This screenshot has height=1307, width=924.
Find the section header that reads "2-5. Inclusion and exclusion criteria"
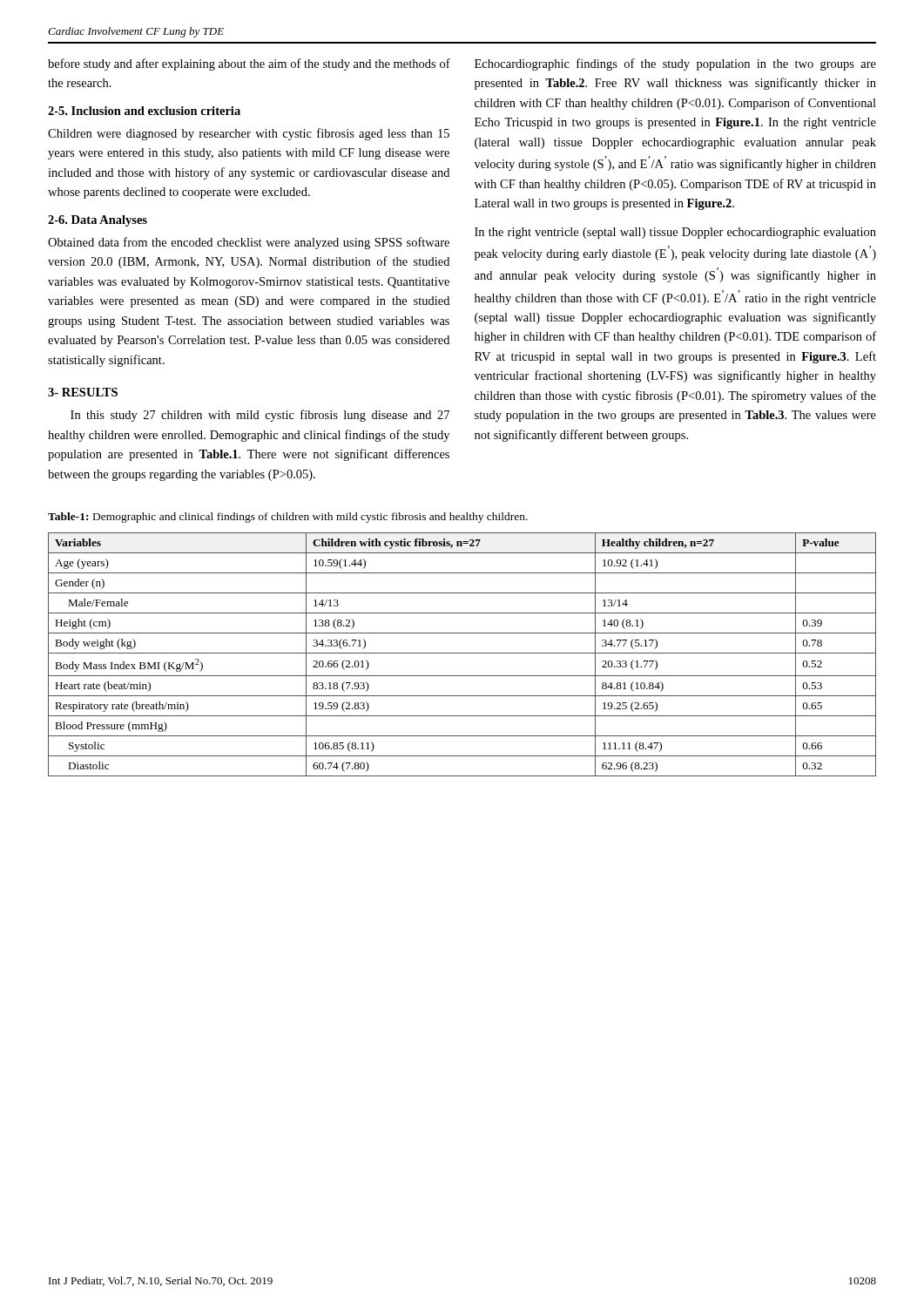[x=144, y=111]
